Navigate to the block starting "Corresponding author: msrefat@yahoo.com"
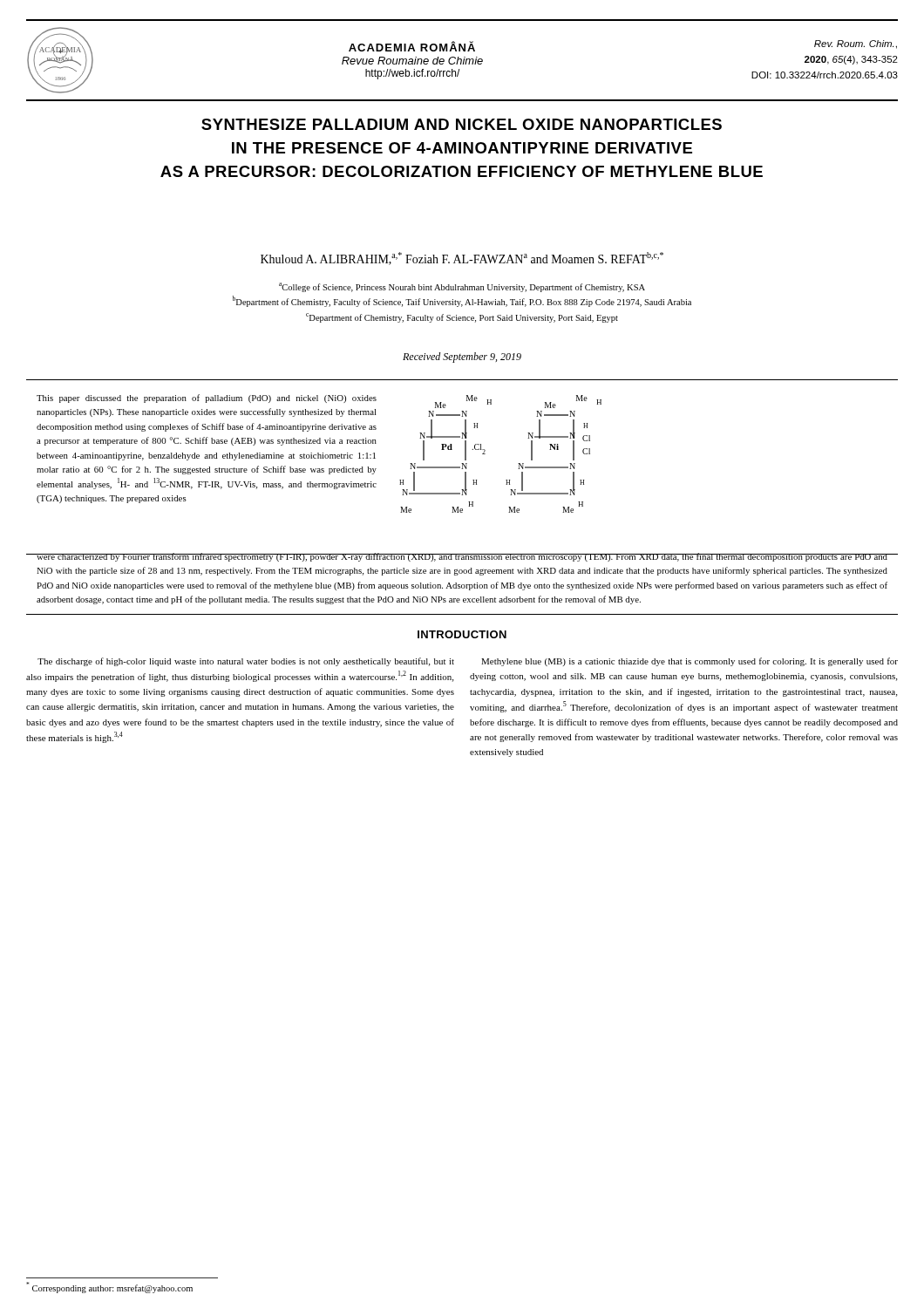 [110, 1286]
